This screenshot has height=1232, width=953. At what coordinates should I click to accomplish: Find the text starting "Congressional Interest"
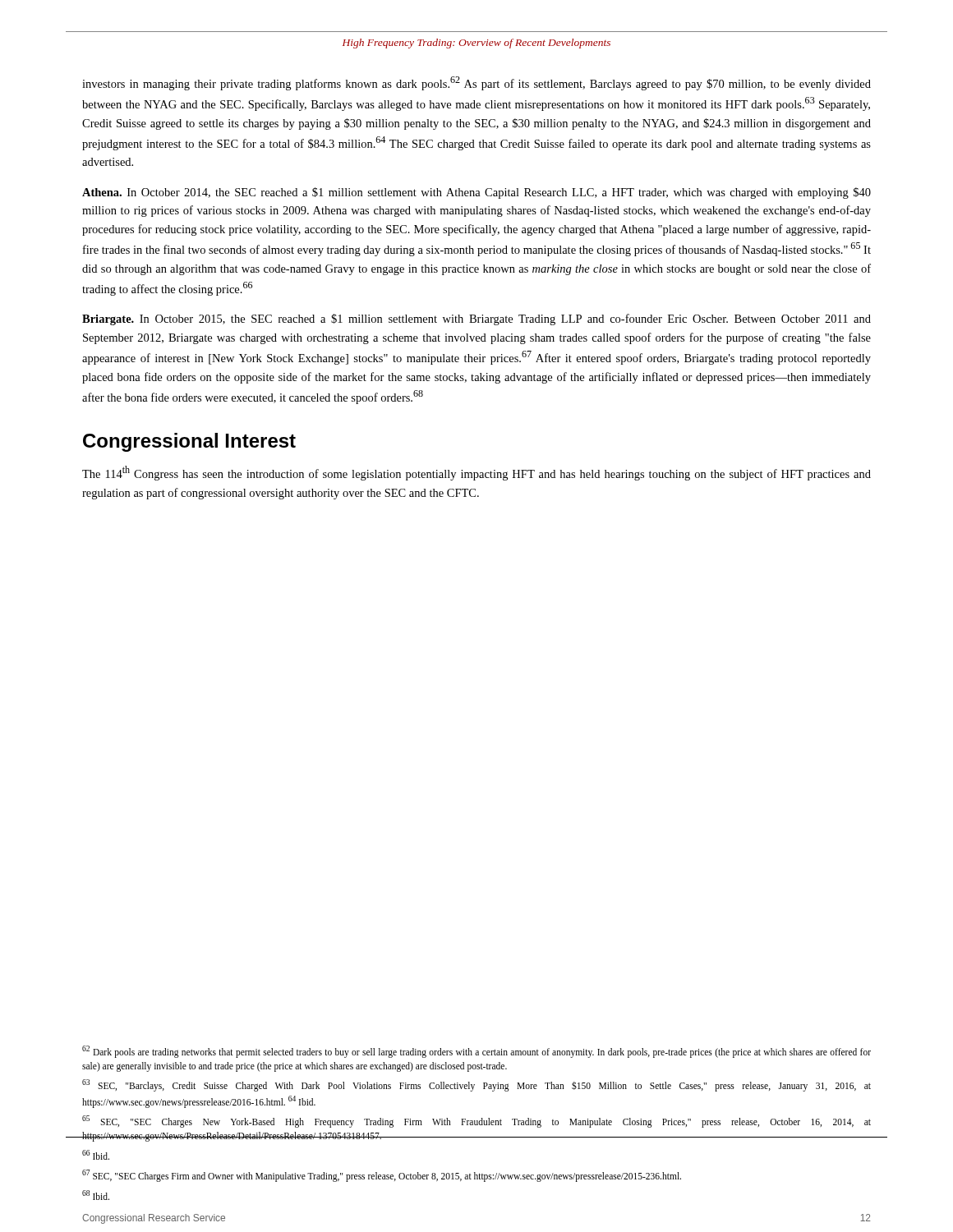(189, 441)
